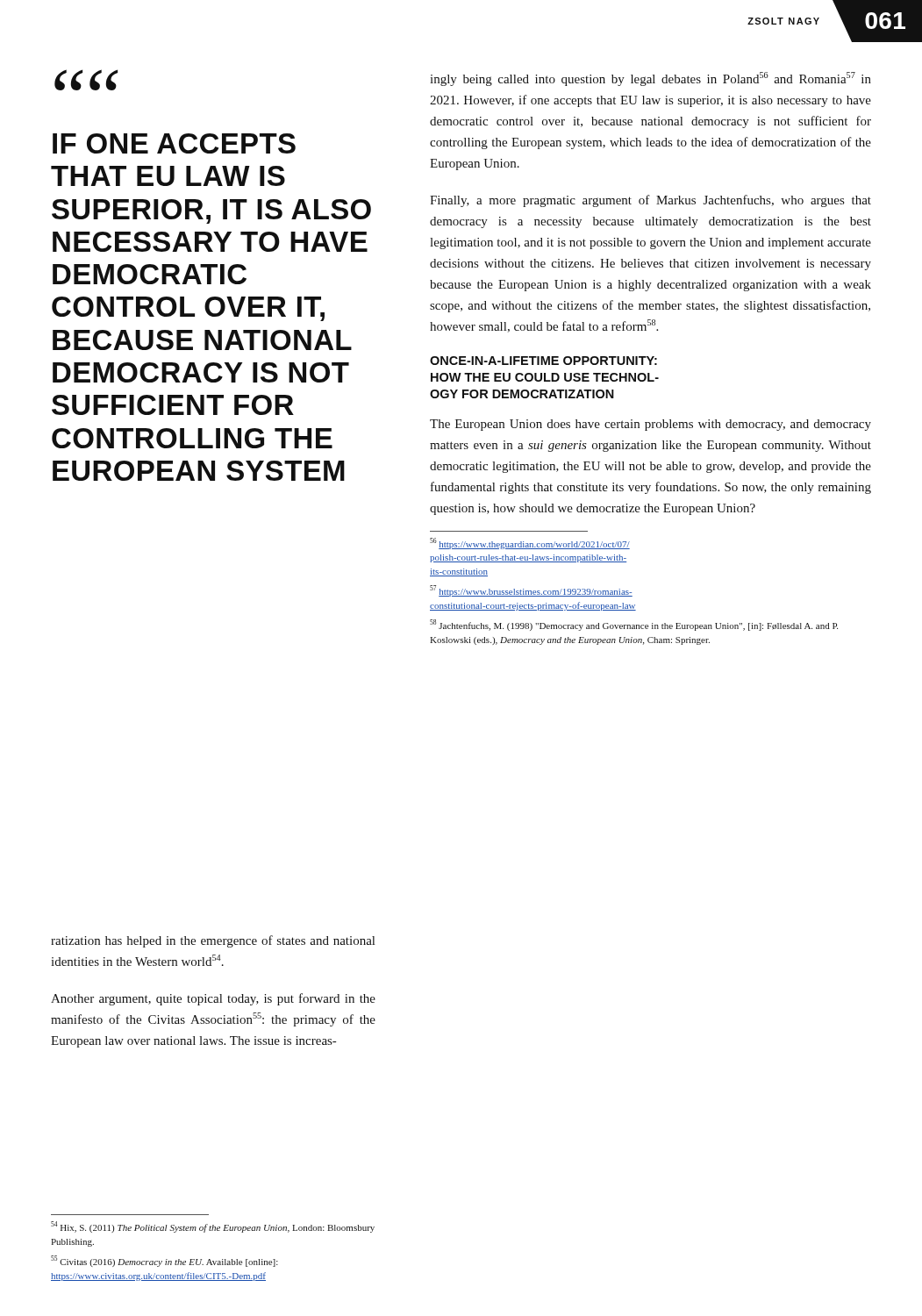Click on the element starting "ingly being called into question"
The image size is (922, 1316).
tap(650, 120)
